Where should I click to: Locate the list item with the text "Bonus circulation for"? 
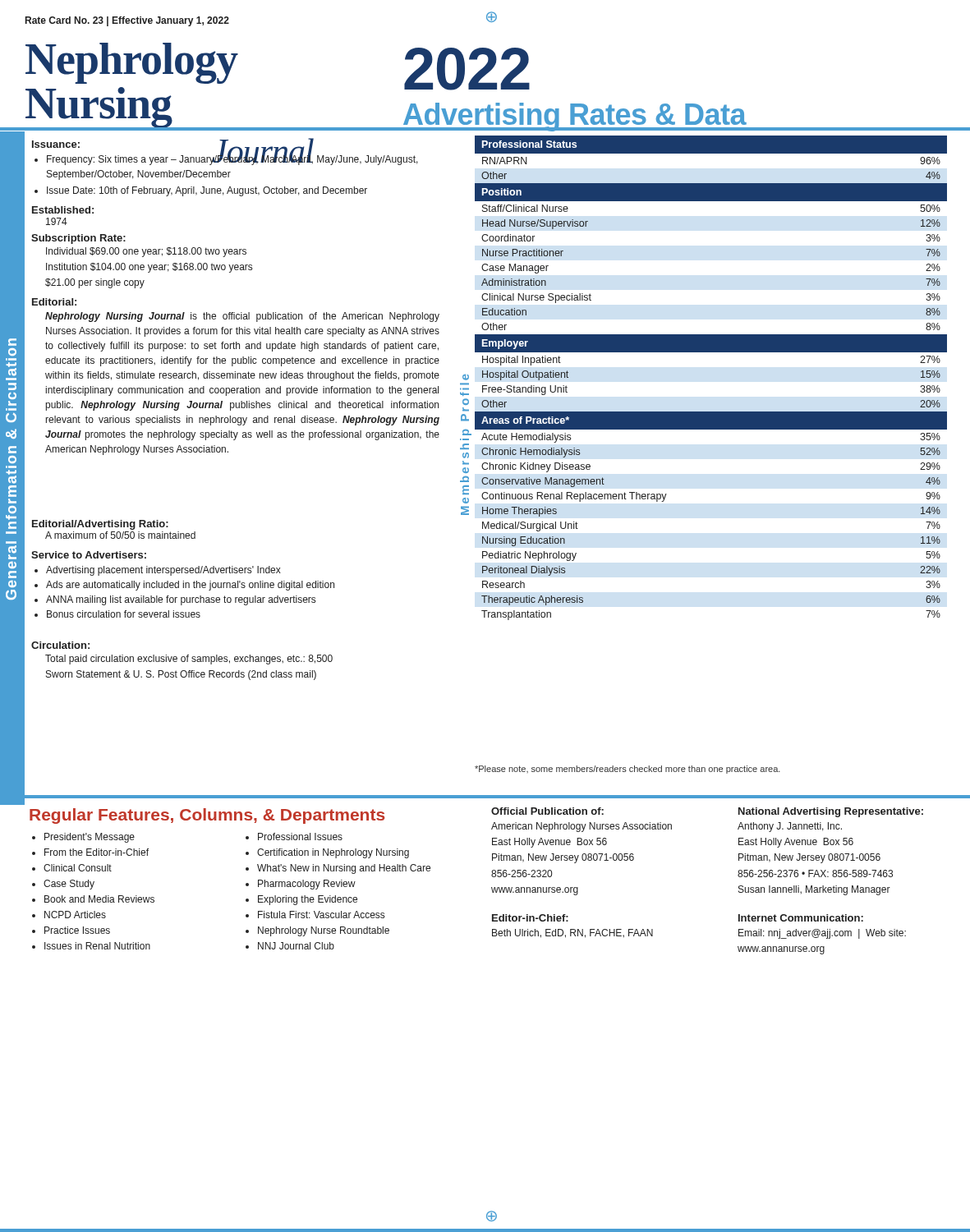click(x=123, y=614)
